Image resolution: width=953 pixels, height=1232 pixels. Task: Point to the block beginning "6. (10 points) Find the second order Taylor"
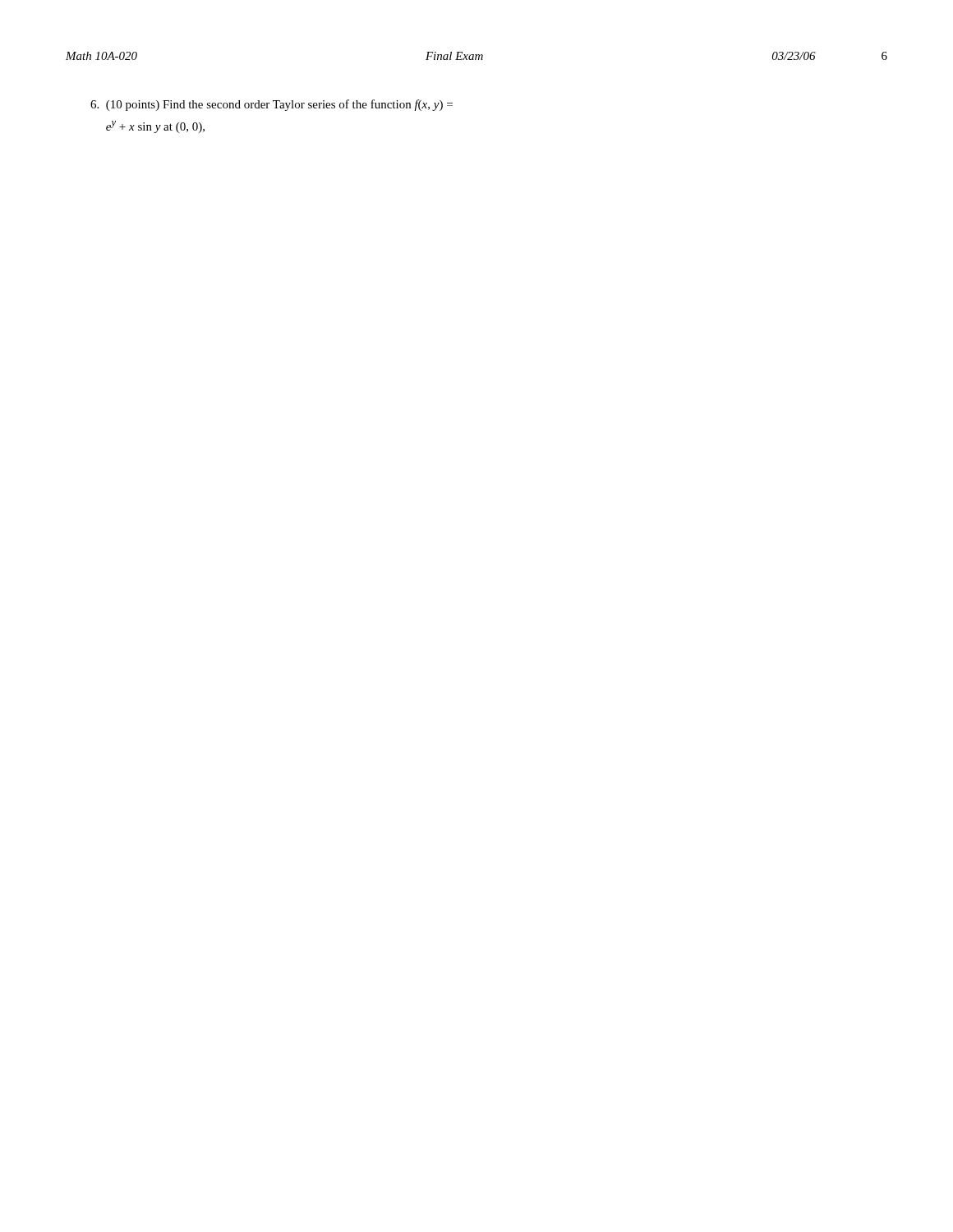point(272,115)
